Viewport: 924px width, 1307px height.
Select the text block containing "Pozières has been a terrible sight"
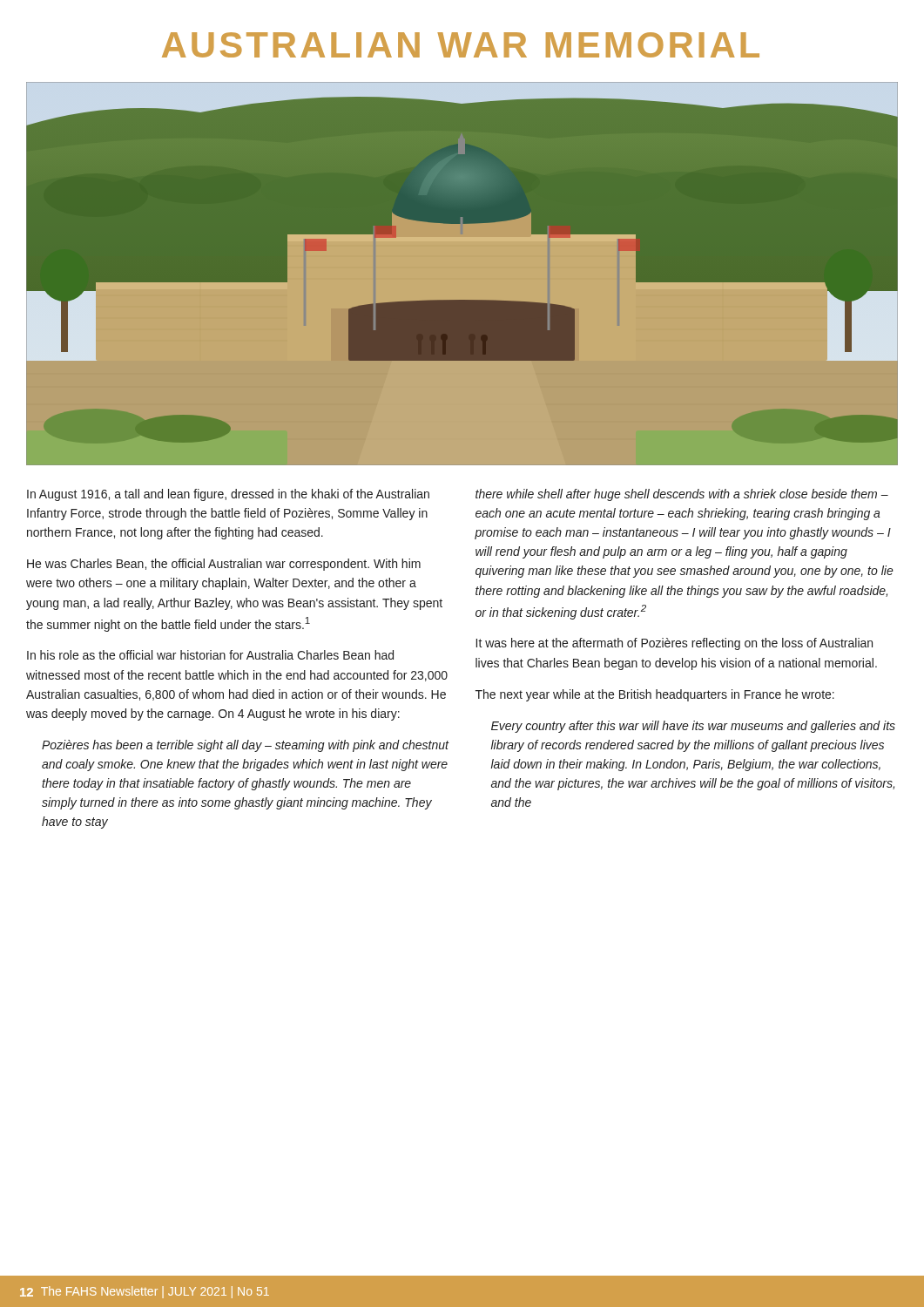pos(245,783)
